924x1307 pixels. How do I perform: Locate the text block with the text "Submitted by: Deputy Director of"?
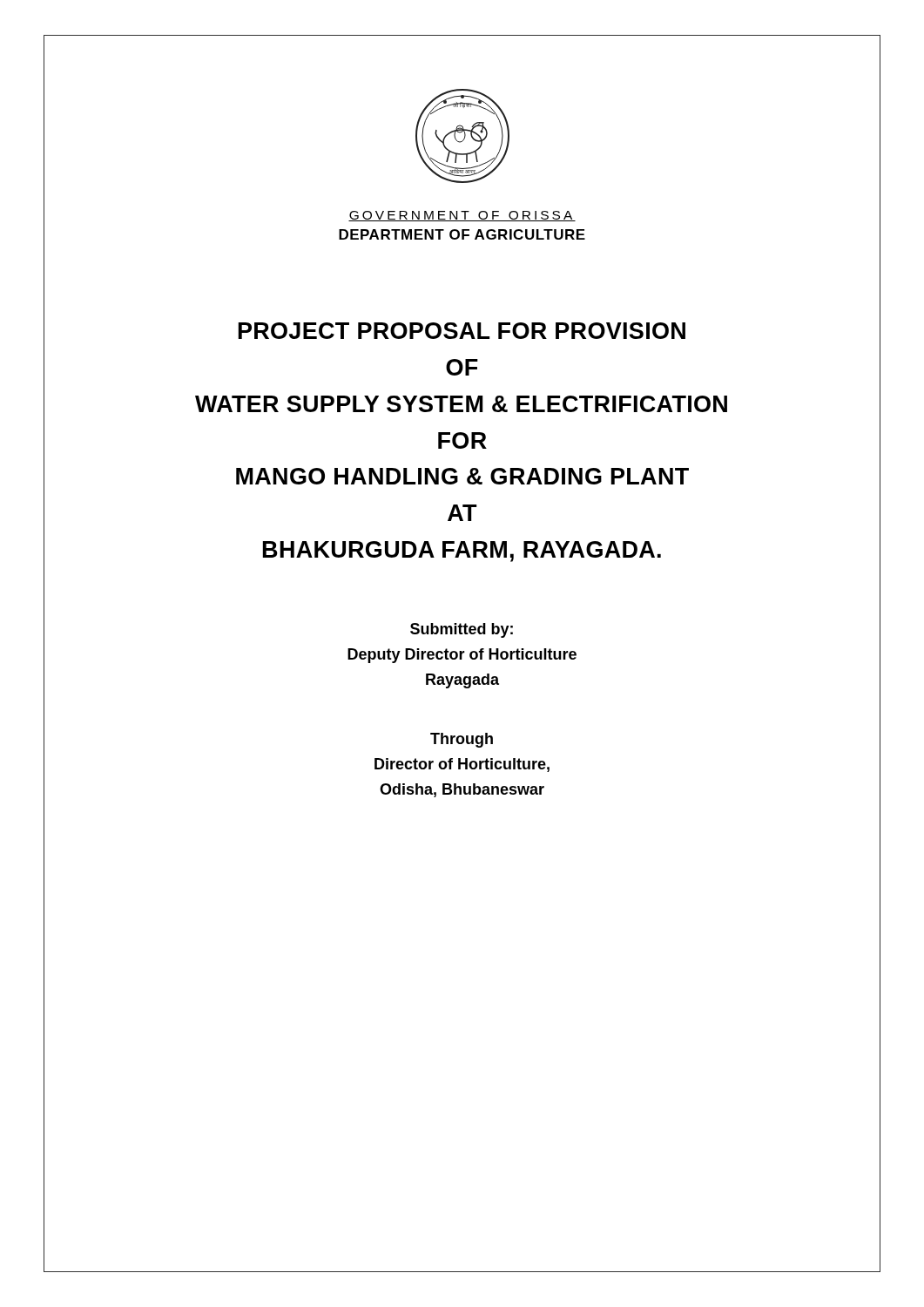point(462,654)
